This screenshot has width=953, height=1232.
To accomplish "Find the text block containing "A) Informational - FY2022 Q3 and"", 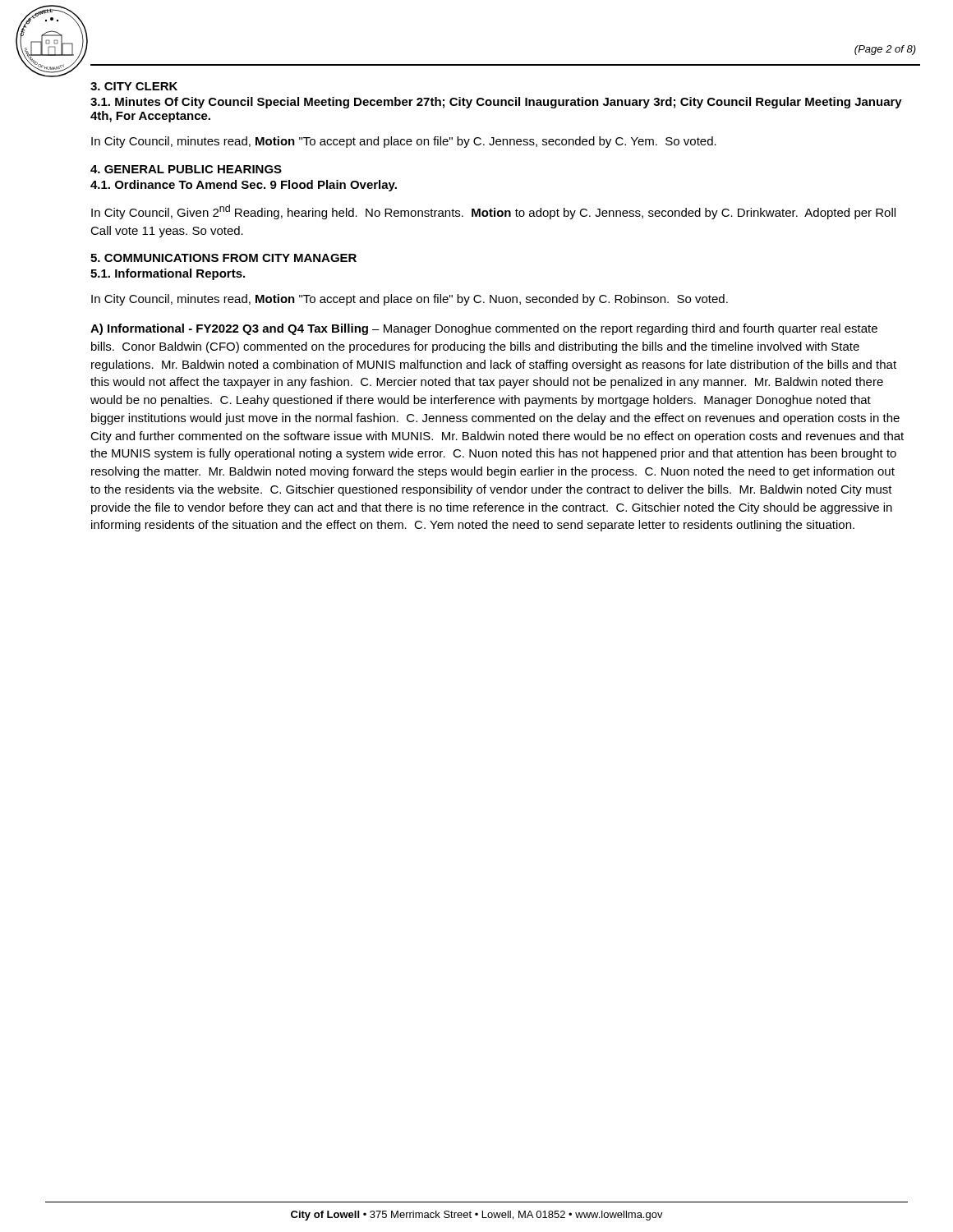I will (x=497, y=426).
